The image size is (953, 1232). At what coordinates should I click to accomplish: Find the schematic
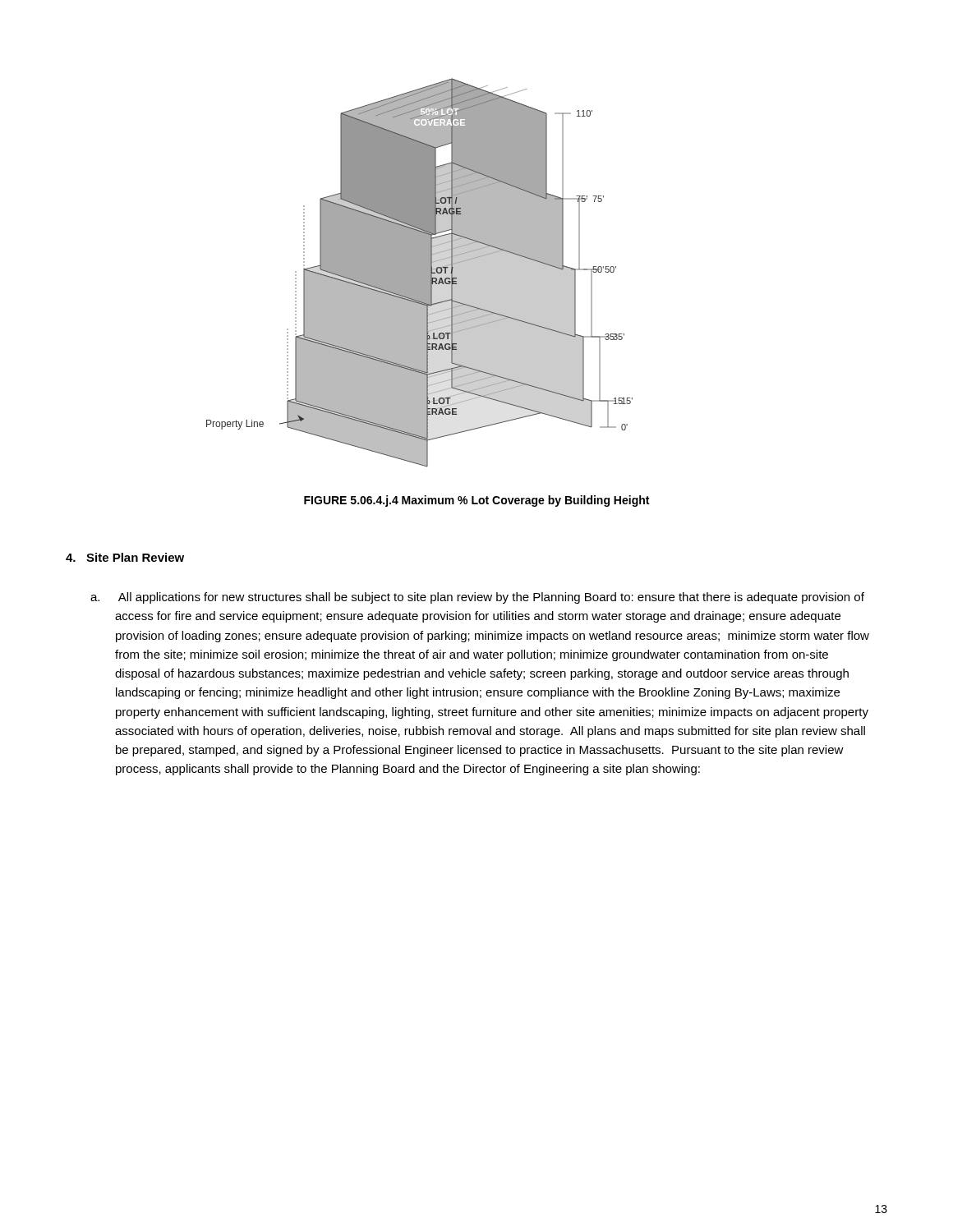click(x=444, y=250)
